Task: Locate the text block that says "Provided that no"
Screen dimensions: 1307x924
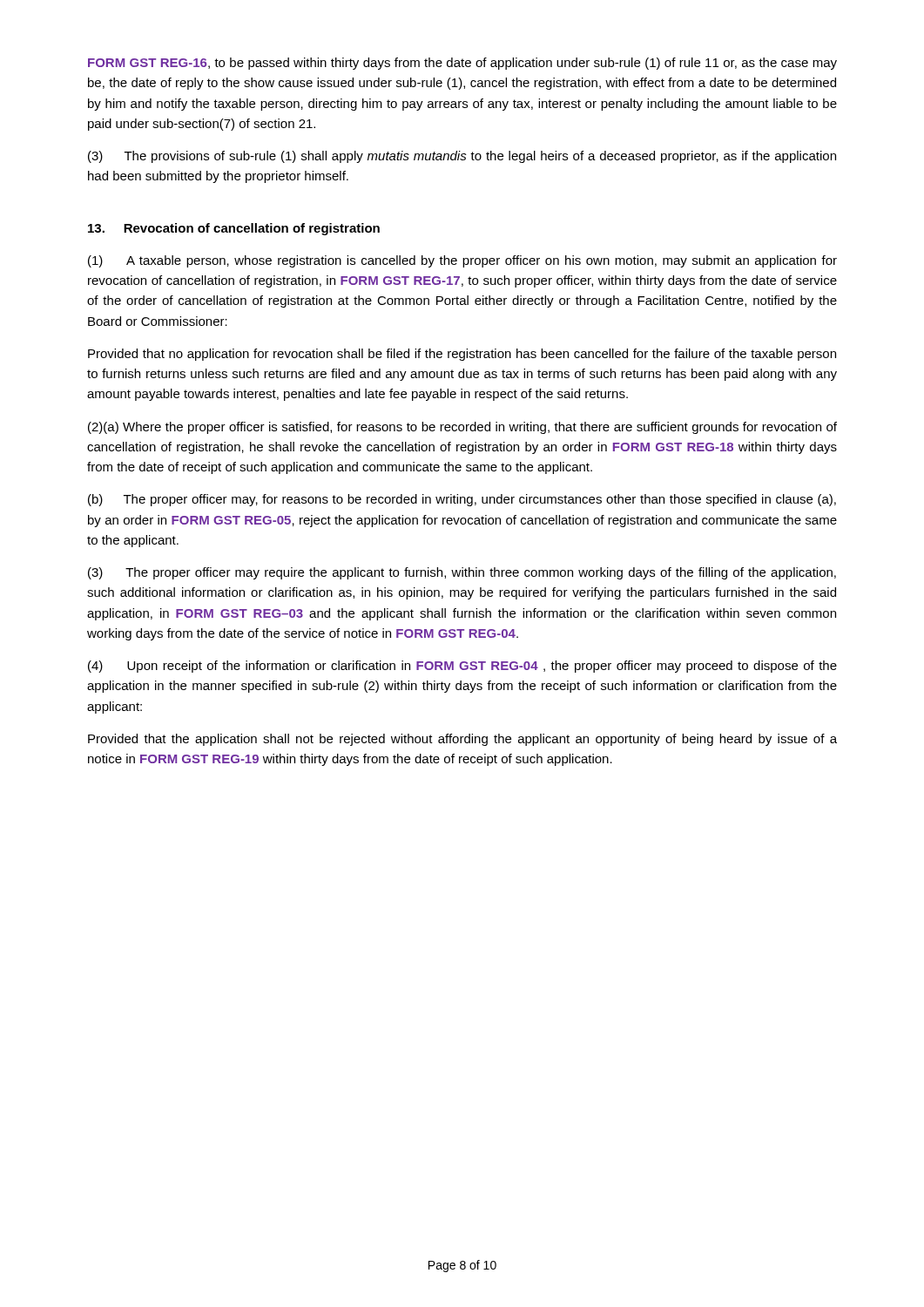Action: pos(462,373)
